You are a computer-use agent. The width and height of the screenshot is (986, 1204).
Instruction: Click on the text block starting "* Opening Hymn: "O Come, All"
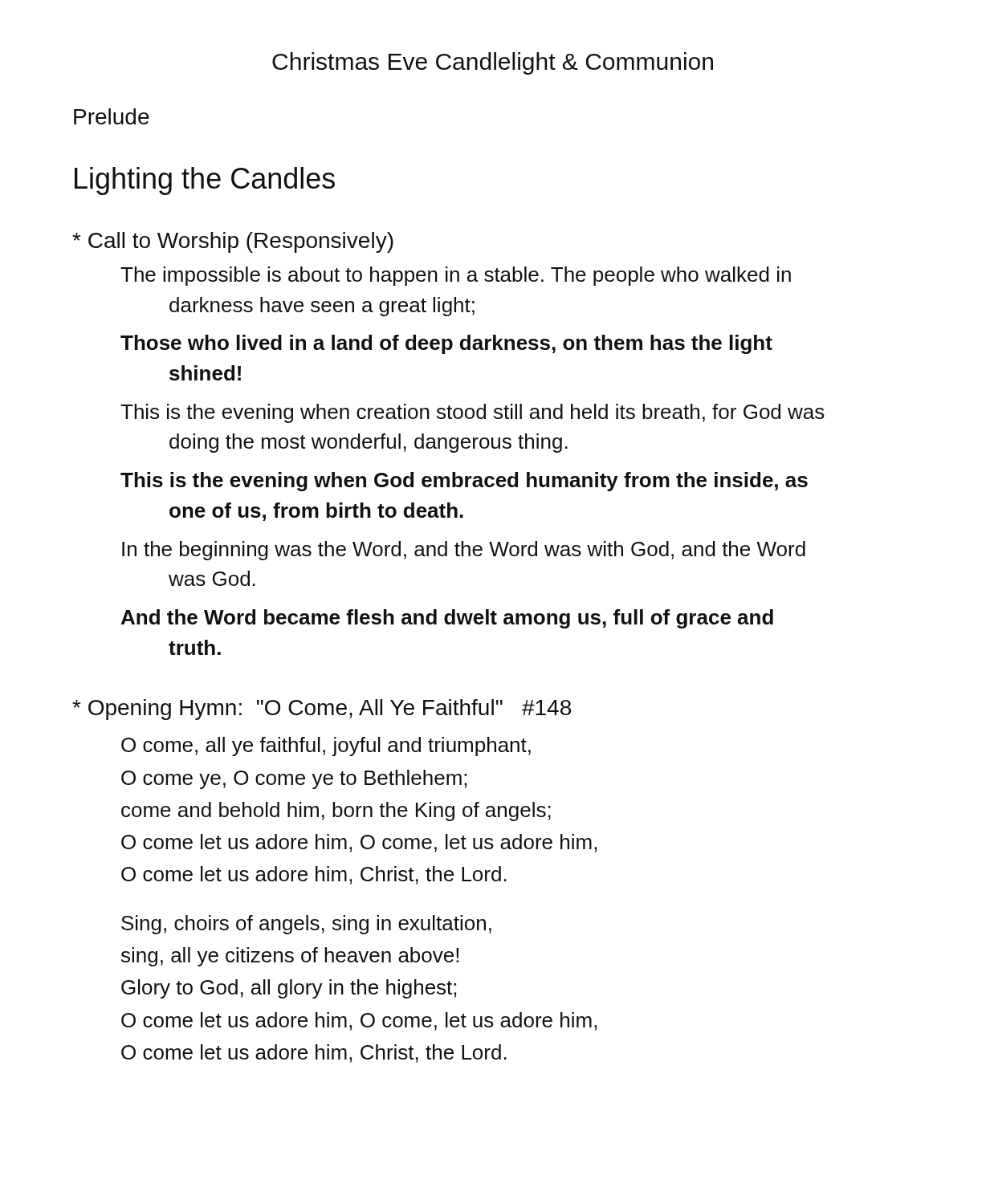click(322, 708)
